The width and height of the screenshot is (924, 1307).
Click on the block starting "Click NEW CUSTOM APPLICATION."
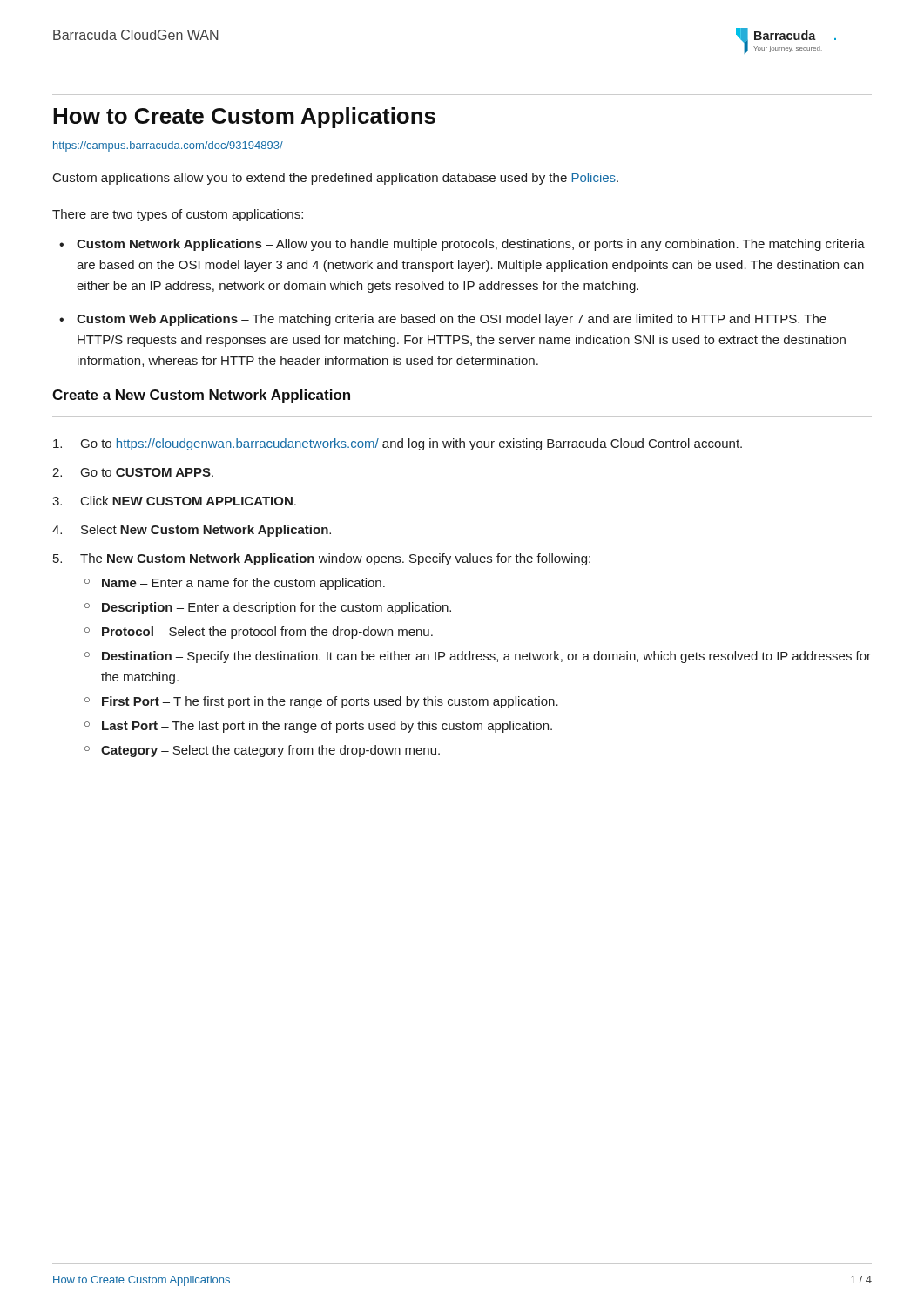188,501
